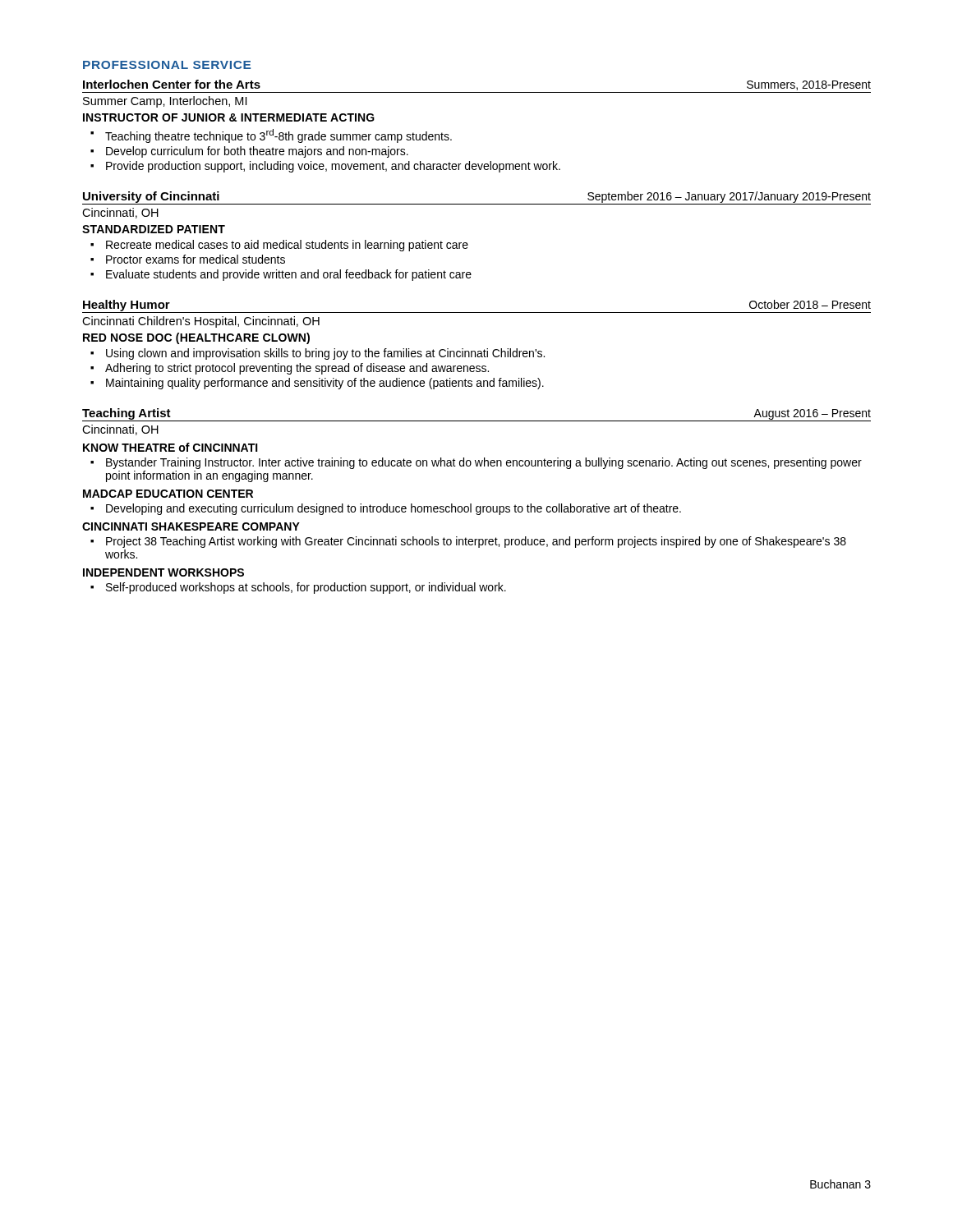Image resolution: width=953 pixels, height=1232 pixels.
Task: Point to the region starting "Provide production support, including voice, movement, and character"
Action: tap(333, 166)
